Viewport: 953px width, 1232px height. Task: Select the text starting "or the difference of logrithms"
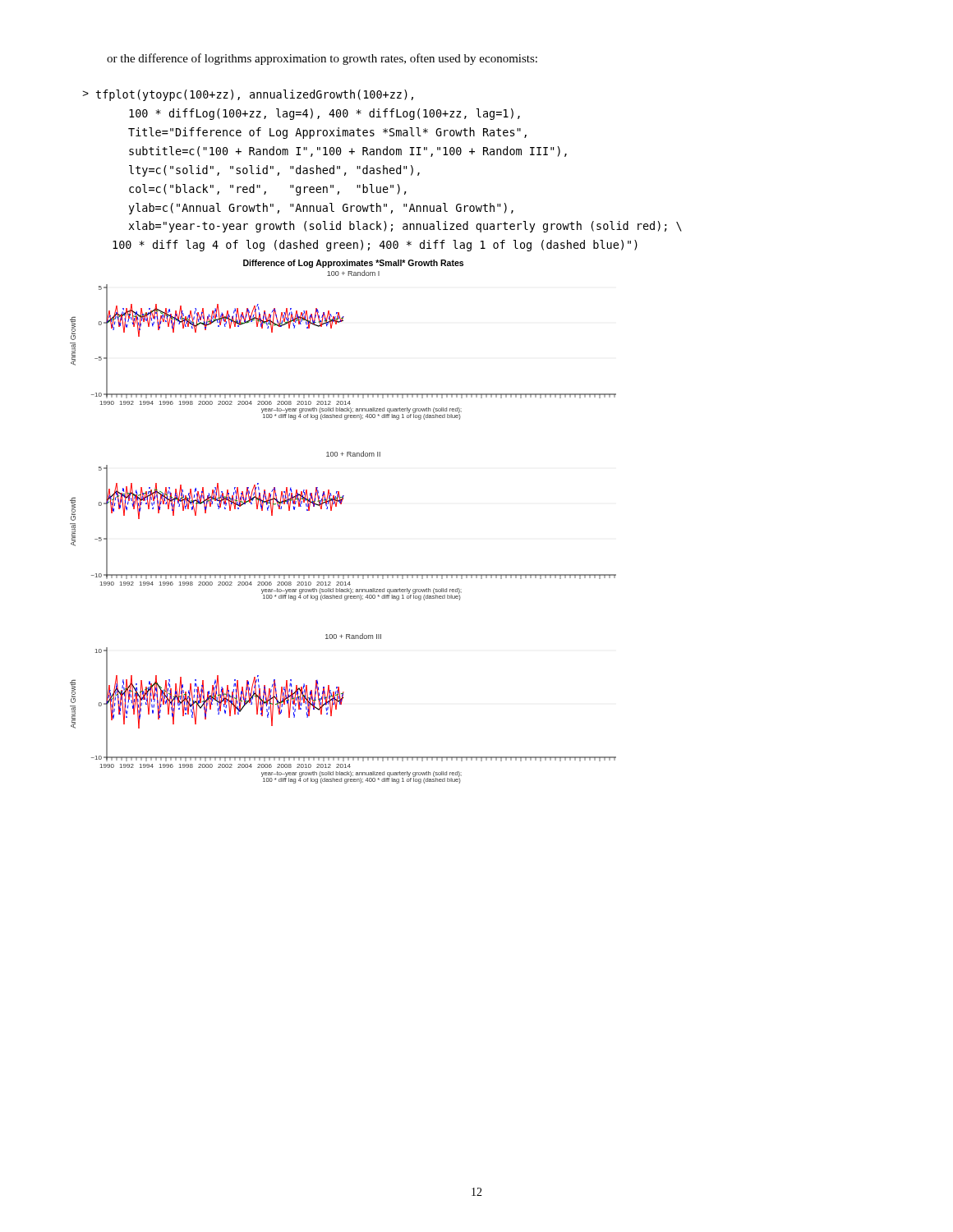coord(322,58)
